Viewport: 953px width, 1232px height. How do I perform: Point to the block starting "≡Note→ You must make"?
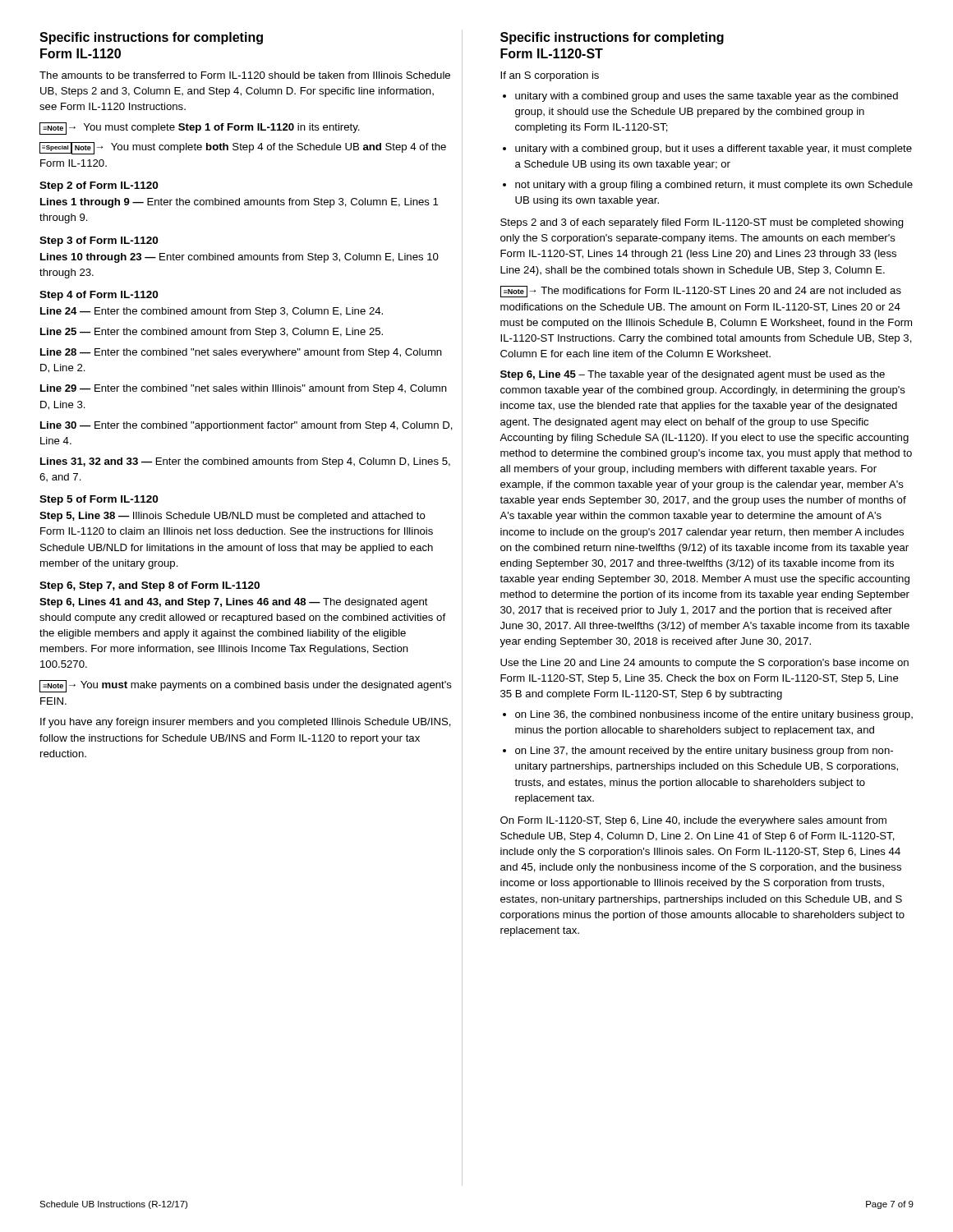[x=246, y=693]
